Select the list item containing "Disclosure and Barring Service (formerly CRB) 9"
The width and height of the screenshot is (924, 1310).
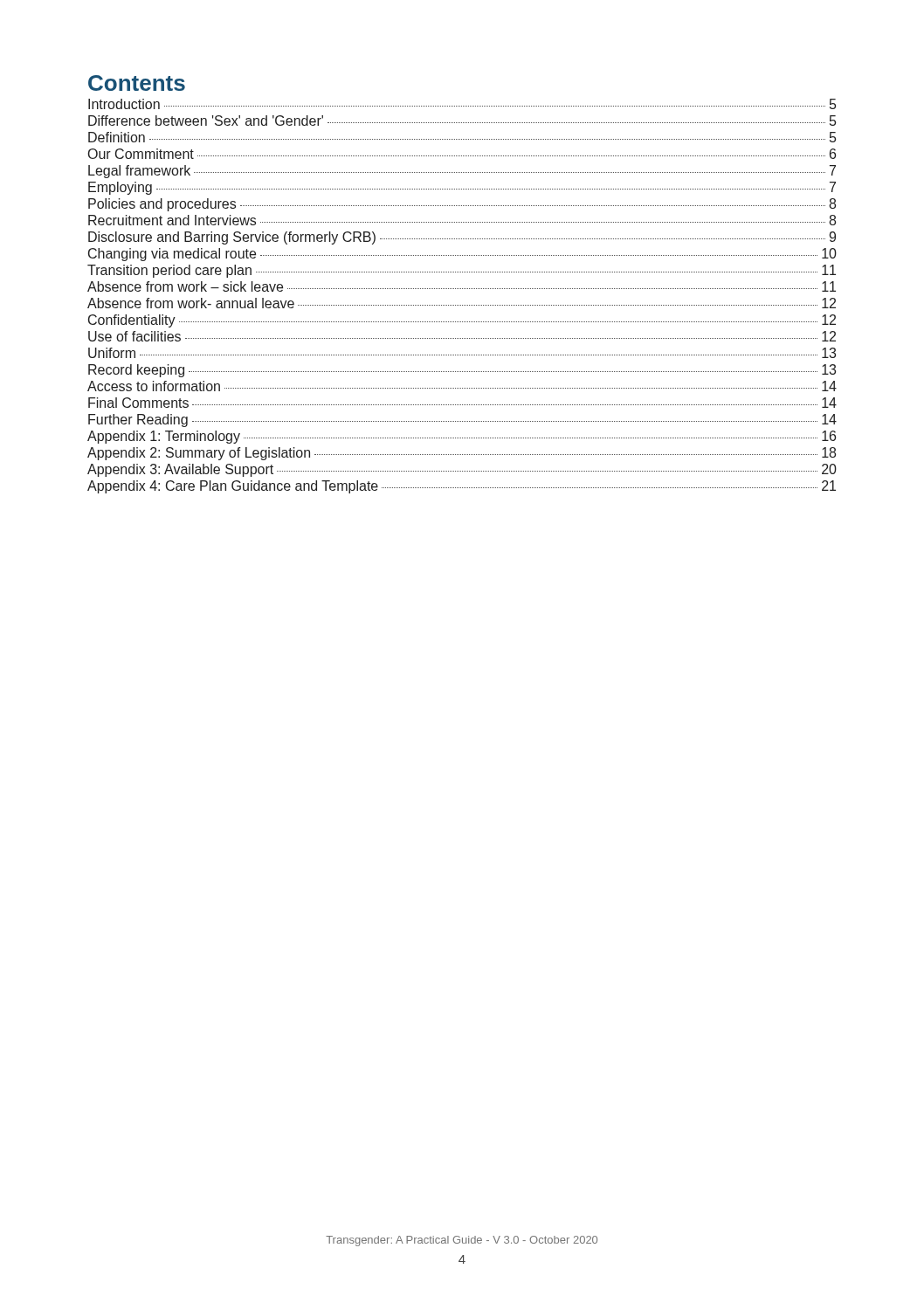click(462, 238)
